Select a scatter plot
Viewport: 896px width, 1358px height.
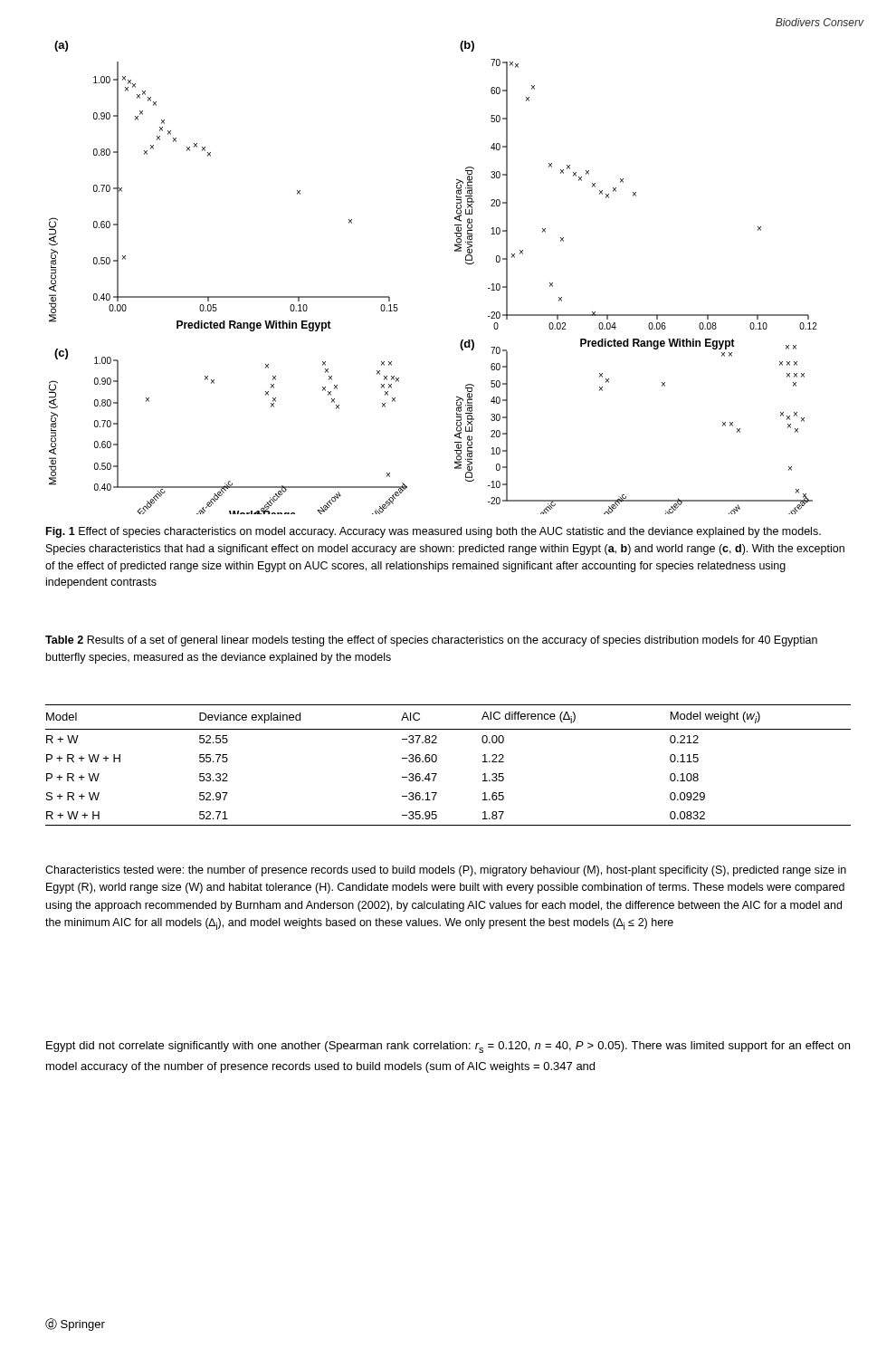coord(448,274)
